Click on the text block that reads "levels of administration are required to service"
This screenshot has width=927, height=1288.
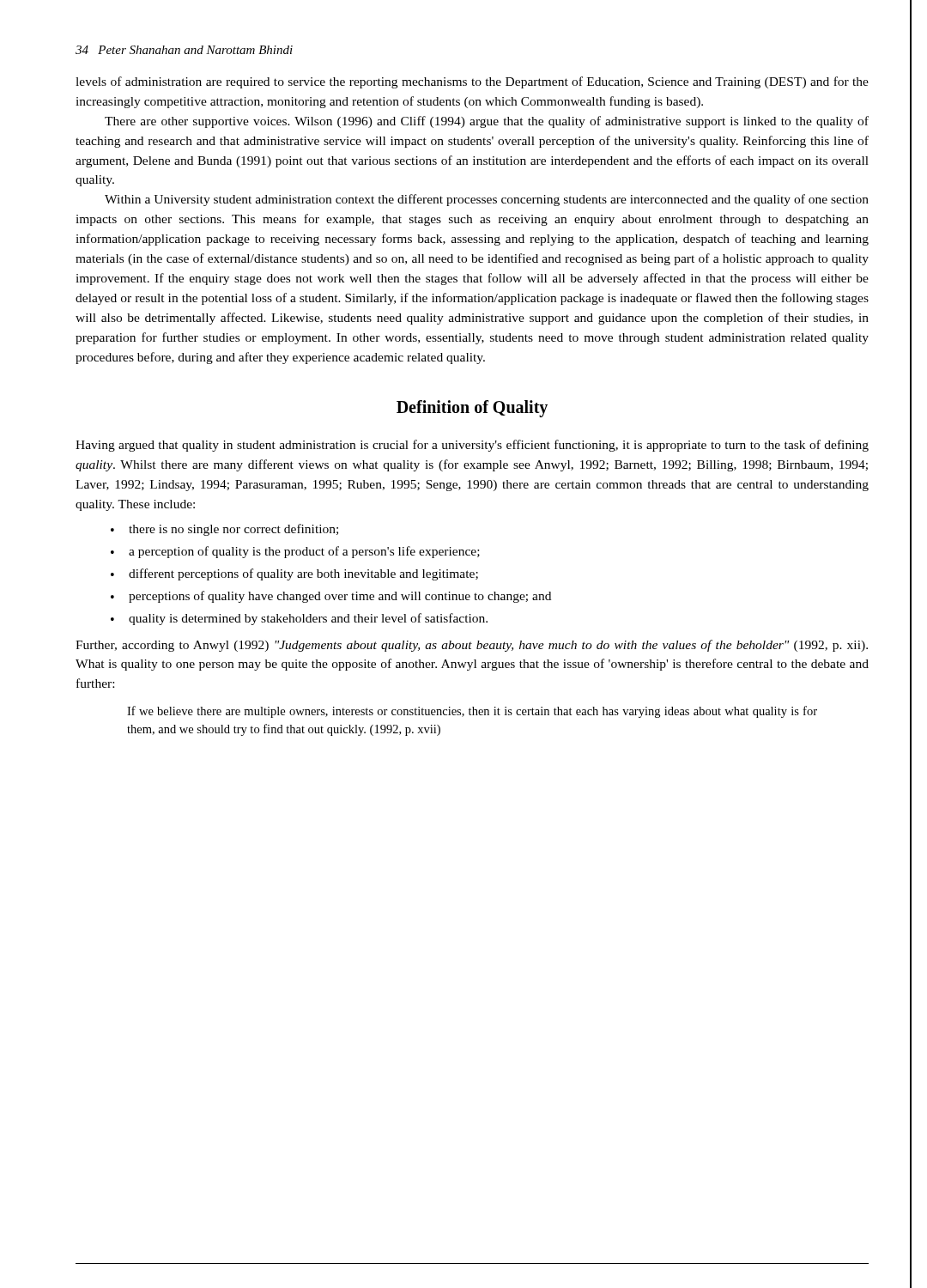[472, 220]
